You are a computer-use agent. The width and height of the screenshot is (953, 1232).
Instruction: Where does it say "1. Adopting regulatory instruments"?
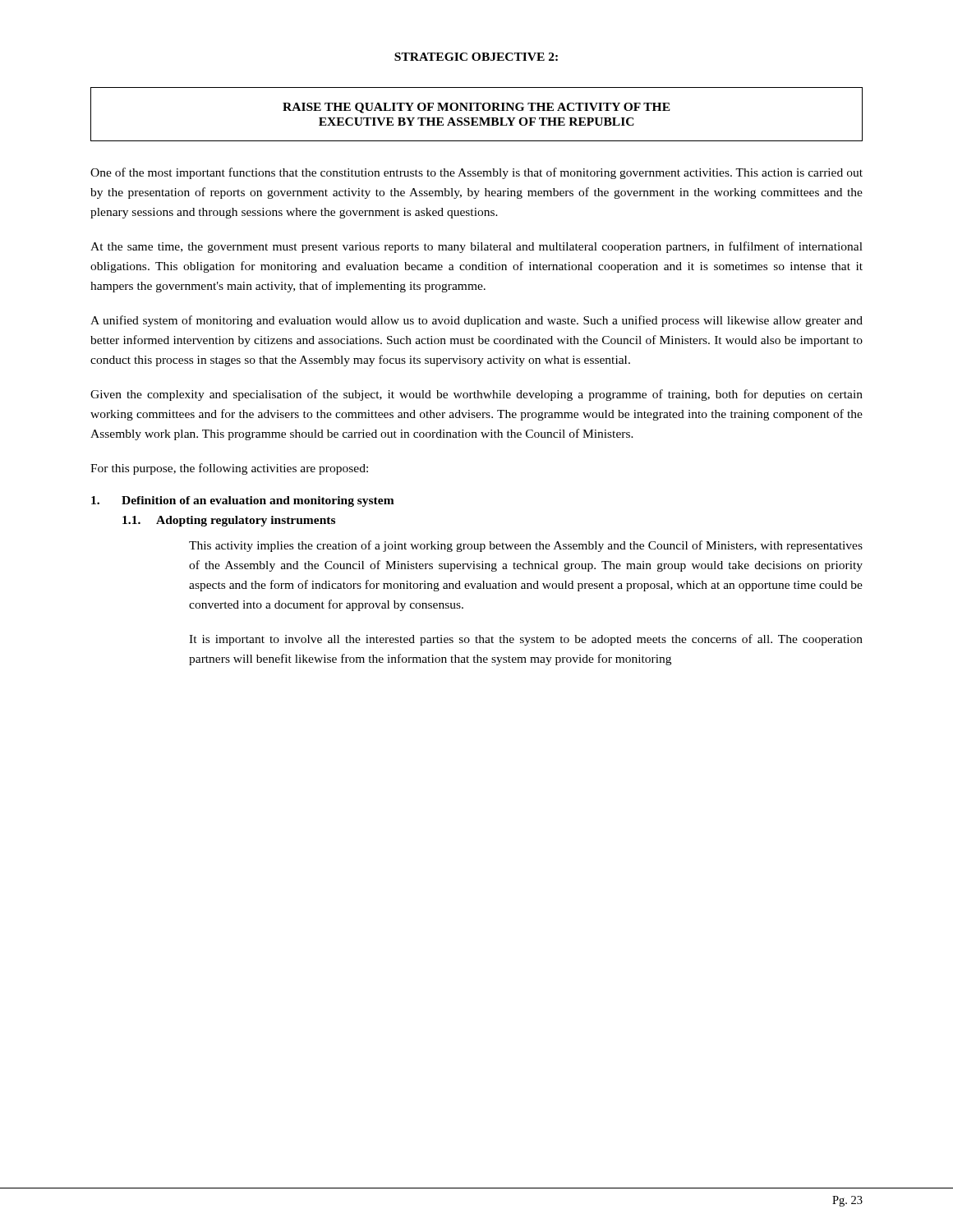click(229, 520)
